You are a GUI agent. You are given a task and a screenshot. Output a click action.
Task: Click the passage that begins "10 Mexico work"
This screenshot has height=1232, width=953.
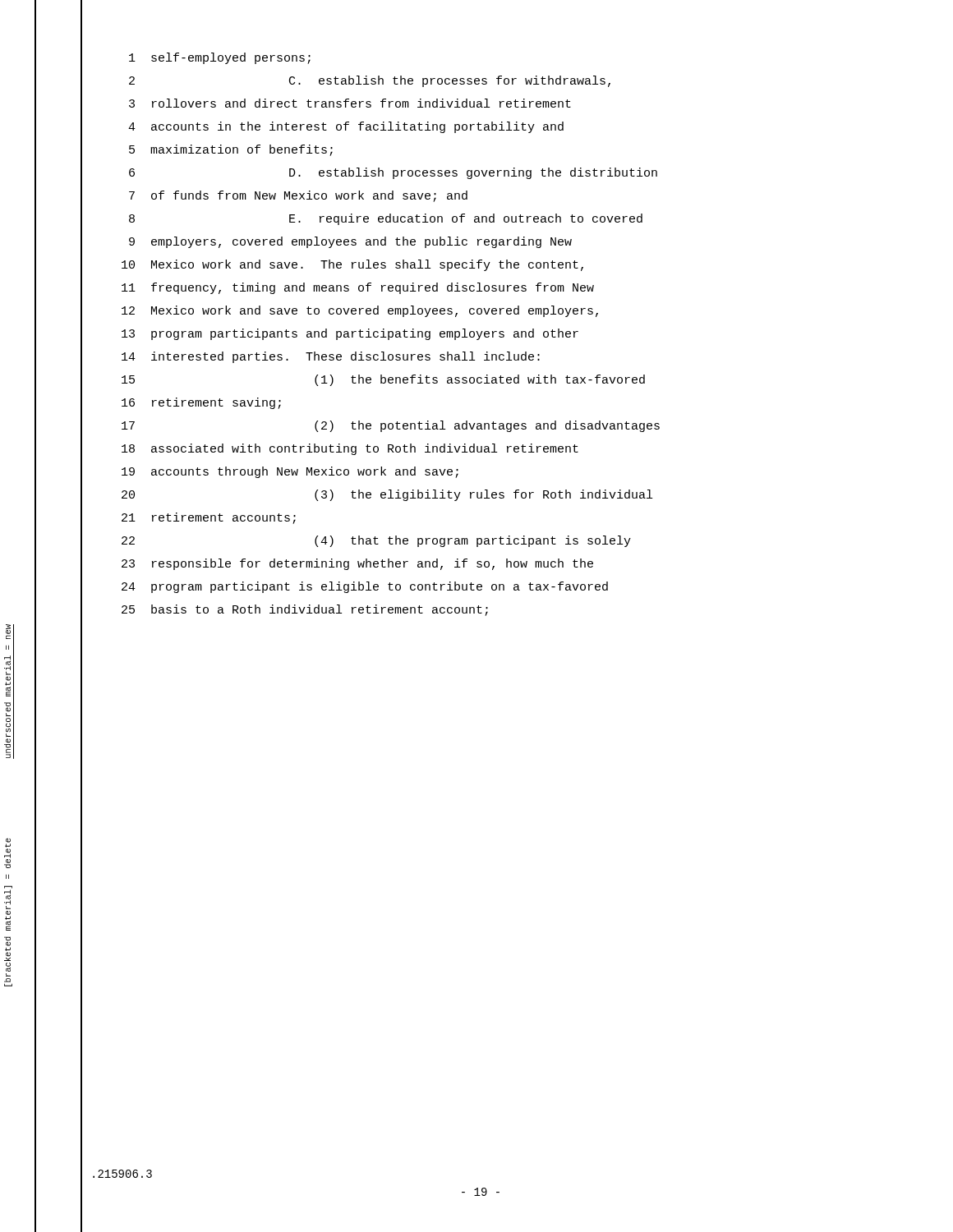coord(481,266)
